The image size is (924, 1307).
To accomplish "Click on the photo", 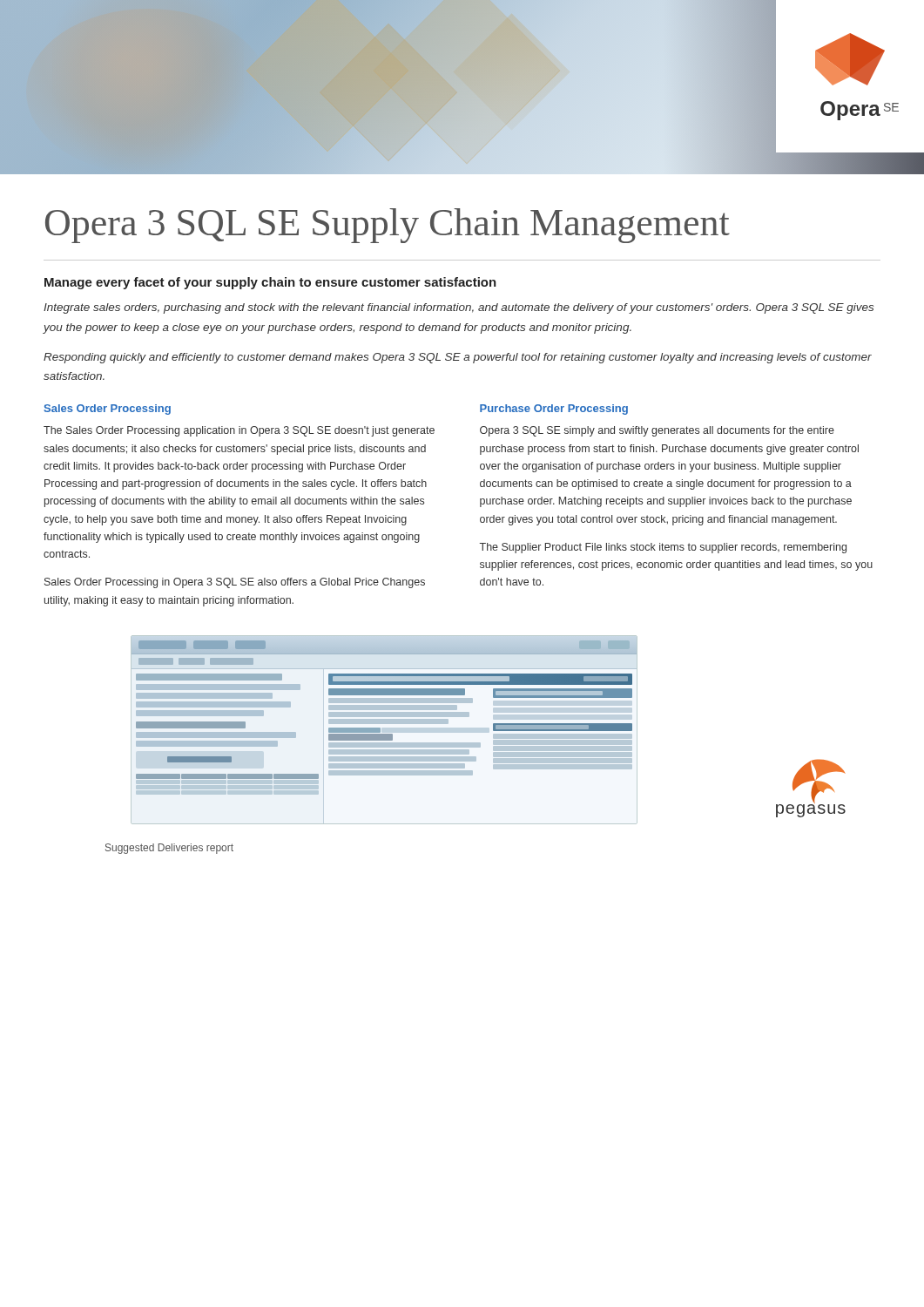I will (462, 87).
